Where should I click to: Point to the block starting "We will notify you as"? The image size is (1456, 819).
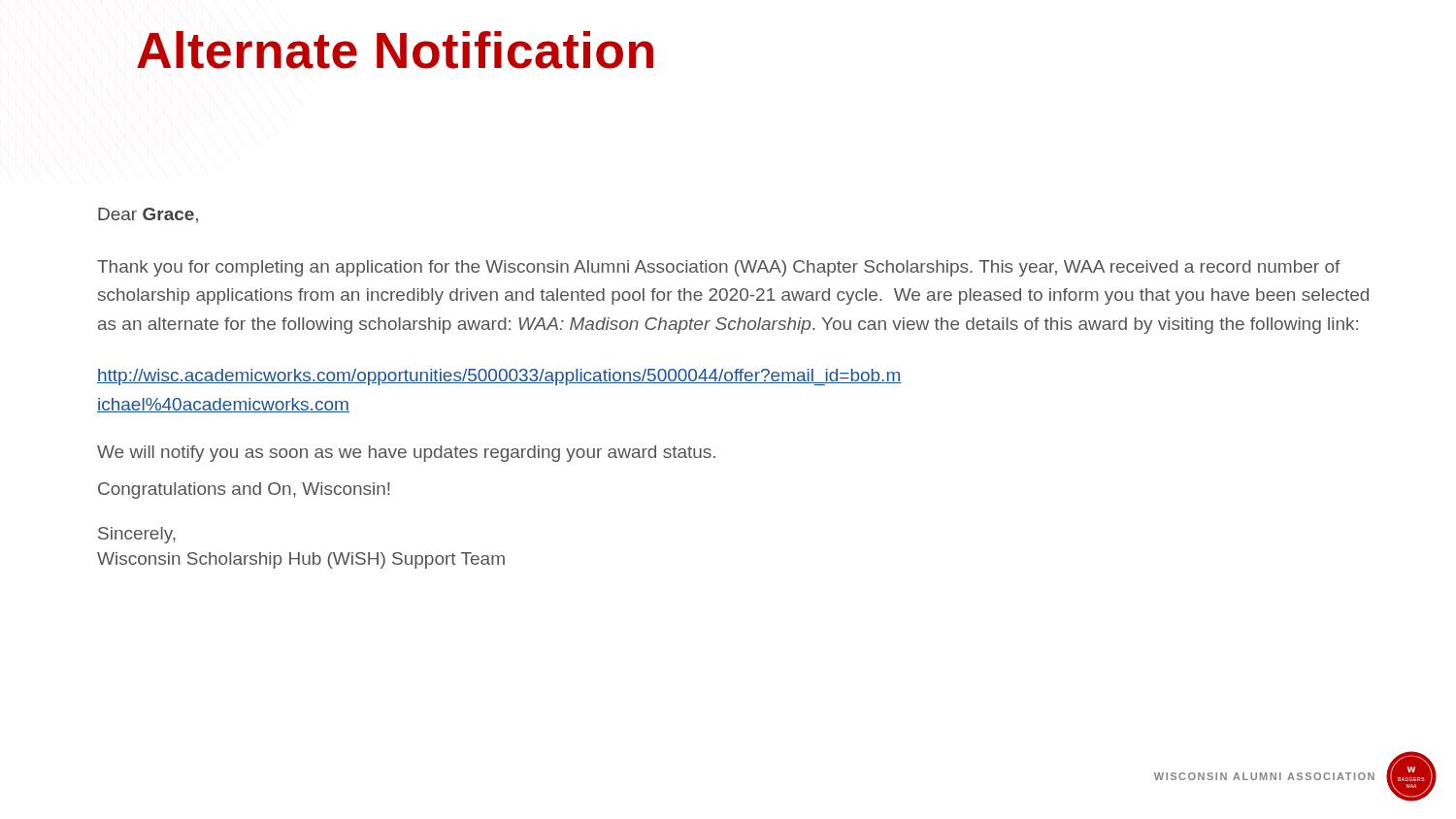[407, 452]
